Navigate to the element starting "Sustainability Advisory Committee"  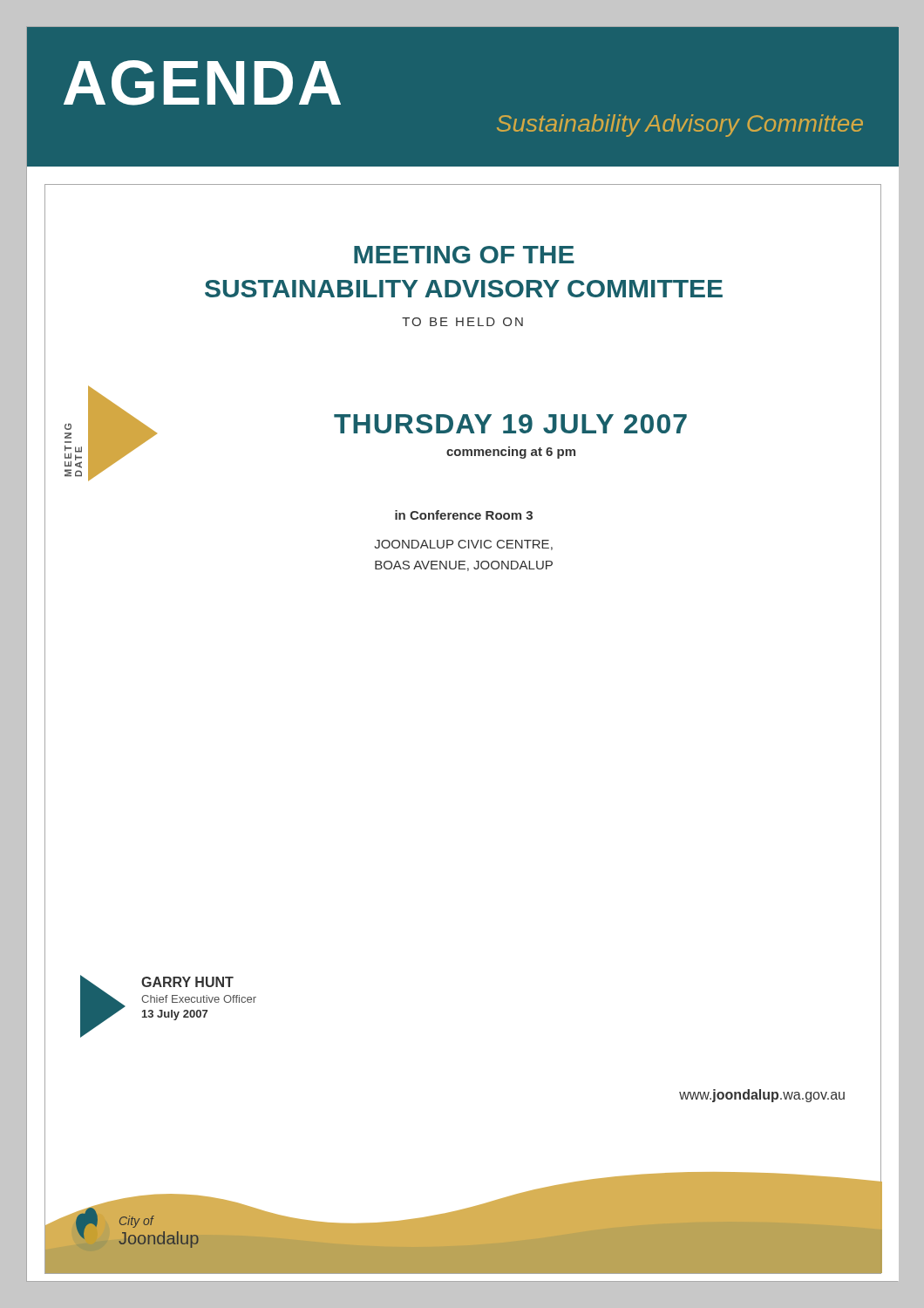click(680, 123)
